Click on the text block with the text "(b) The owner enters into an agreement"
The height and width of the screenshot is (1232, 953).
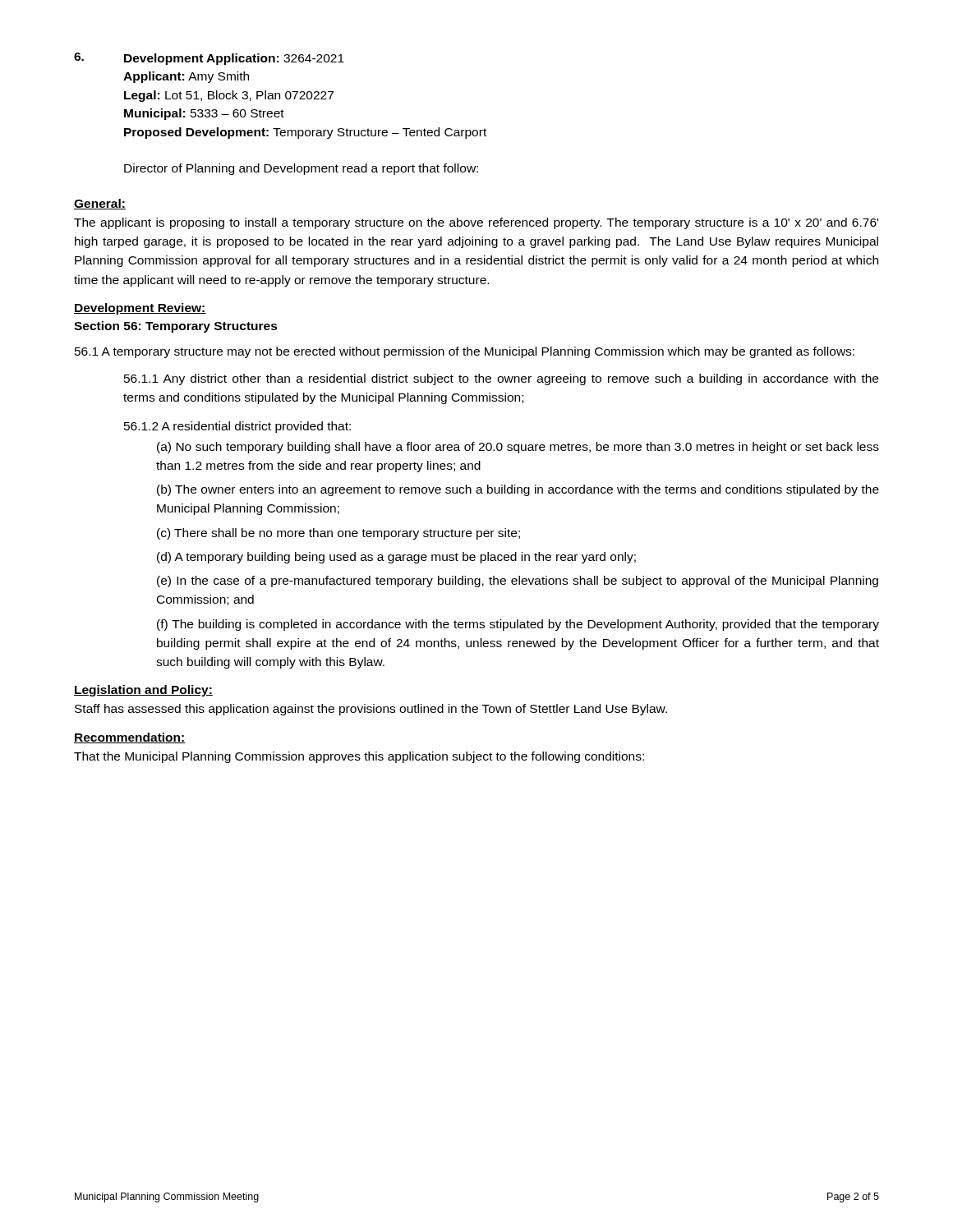pyautogui.click(x=518, y=499)
